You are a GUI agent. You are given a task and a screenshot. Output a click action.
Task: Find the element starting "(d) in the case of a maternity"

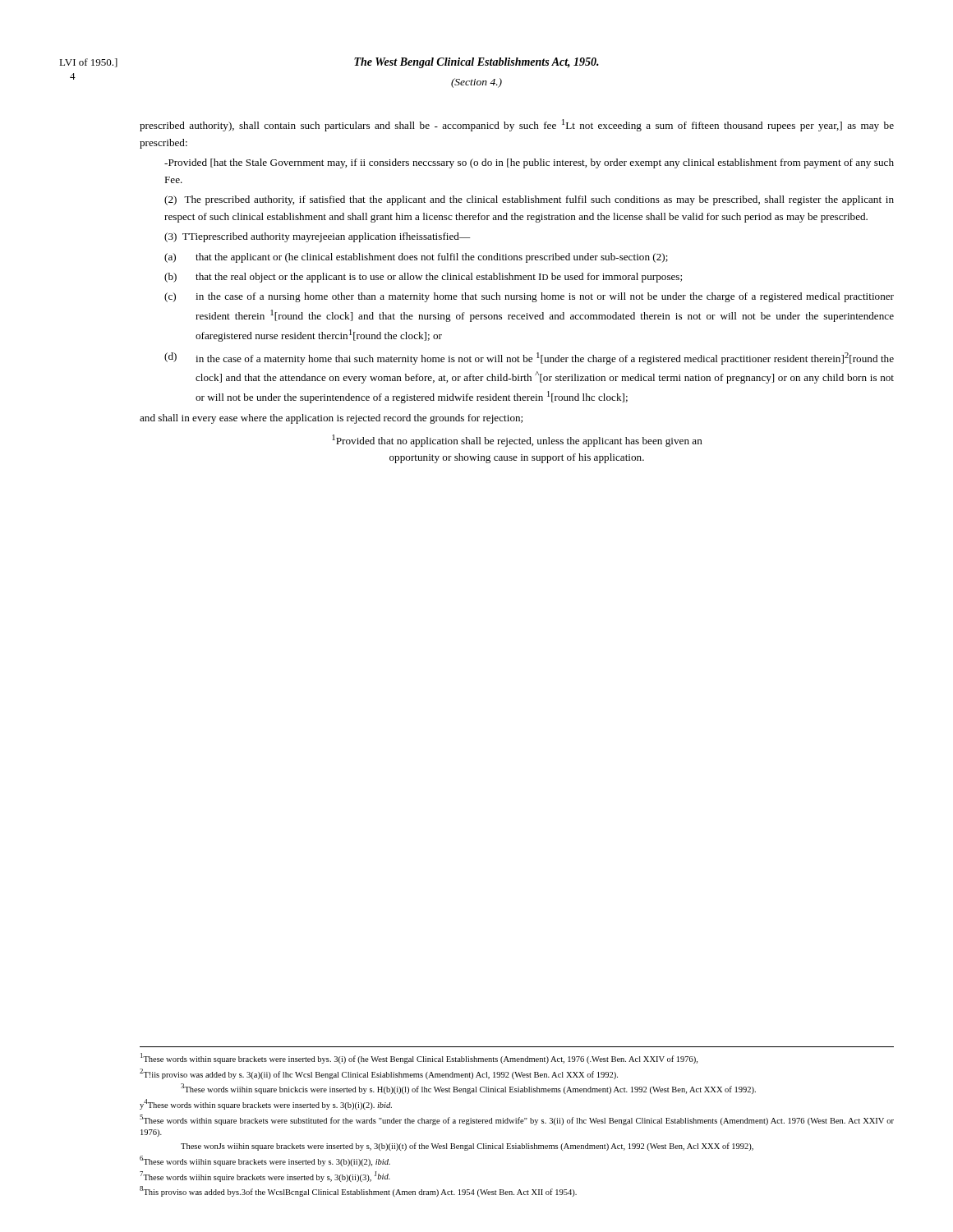pos(529,377)
